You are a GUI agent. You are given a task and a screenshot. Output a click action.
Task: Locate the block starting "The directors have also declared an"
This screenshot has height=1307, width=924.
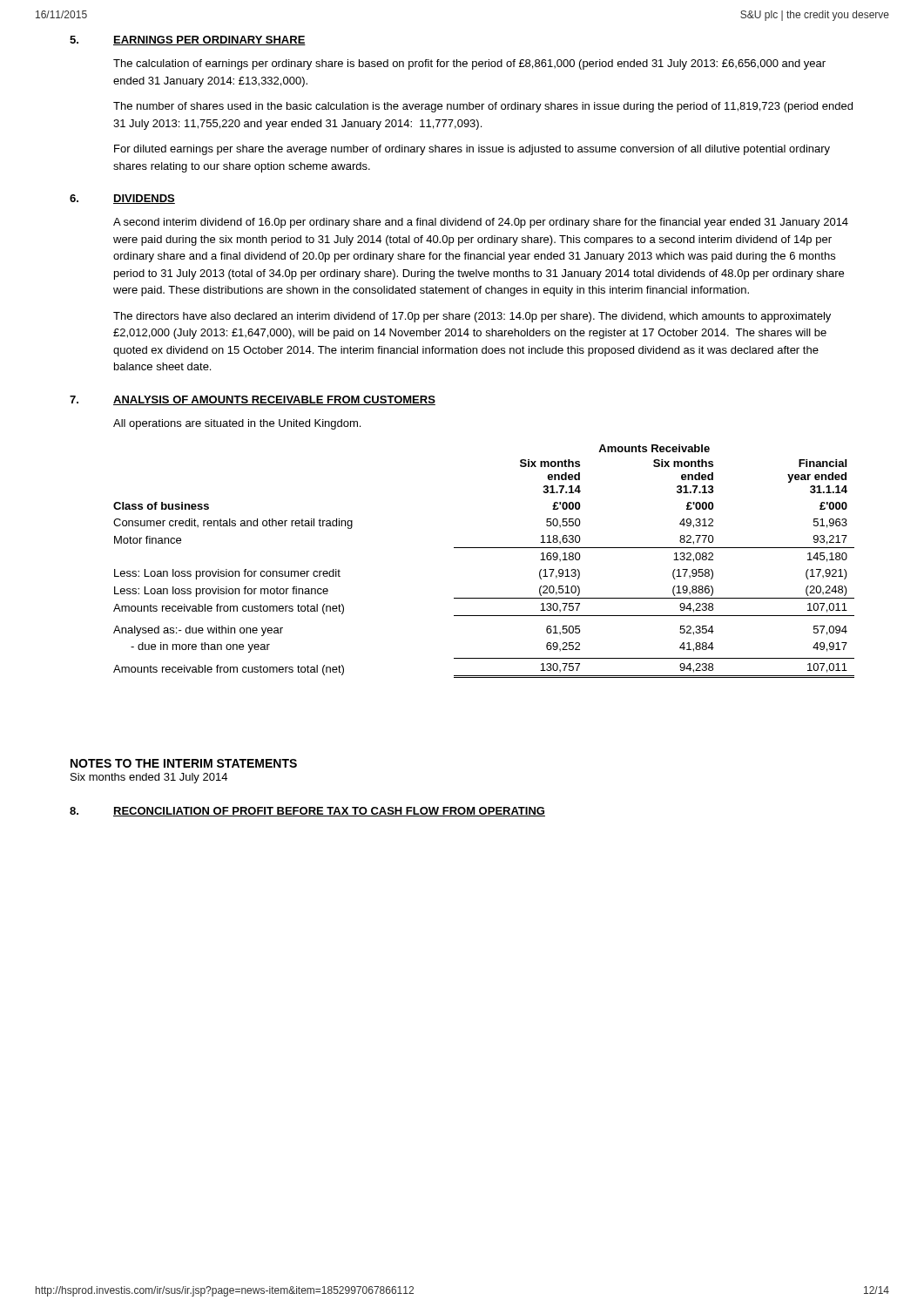[x=472, y=341]
